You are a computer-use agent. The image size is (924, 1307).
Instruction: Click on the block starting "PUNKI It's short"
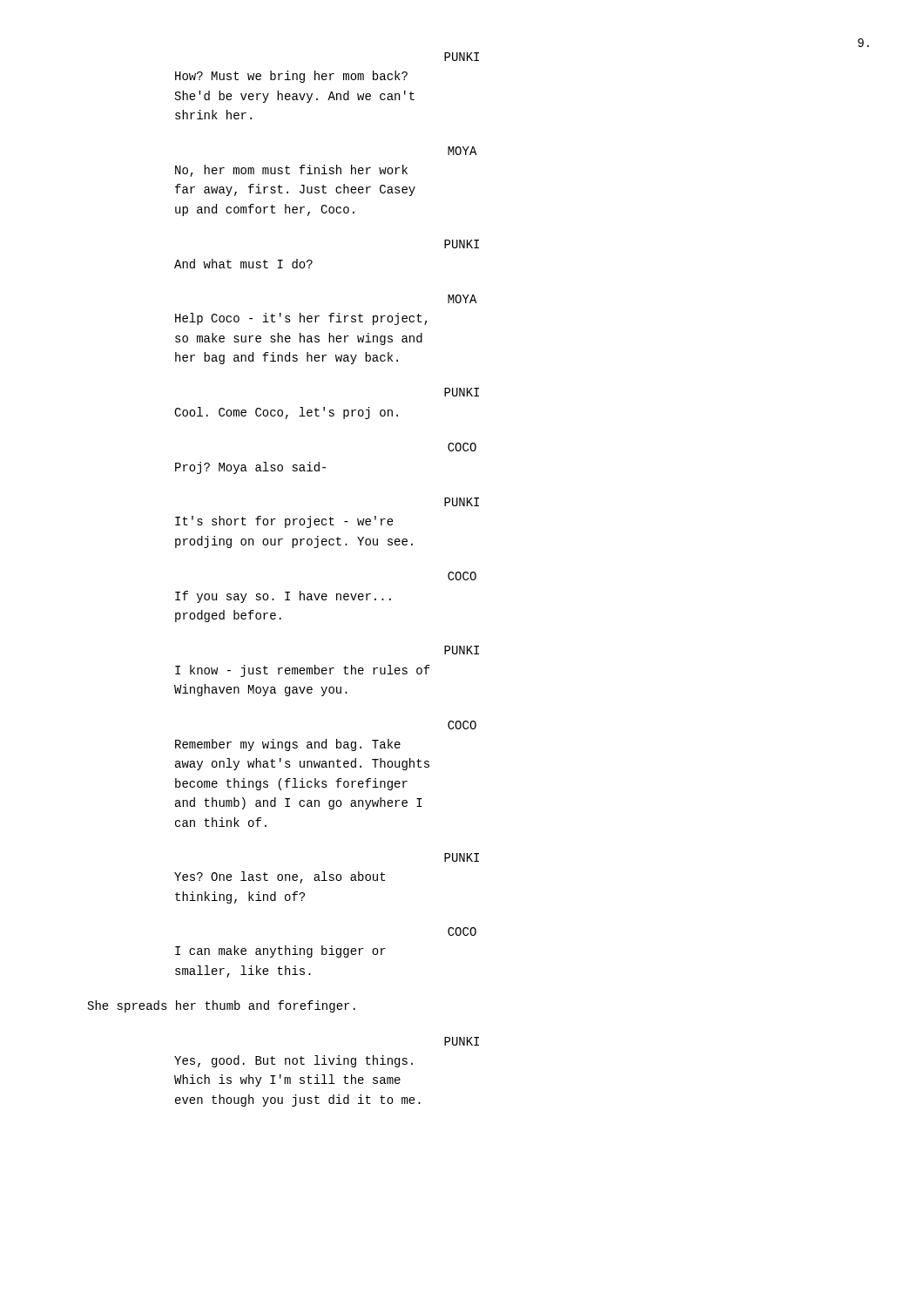(462, 502)
